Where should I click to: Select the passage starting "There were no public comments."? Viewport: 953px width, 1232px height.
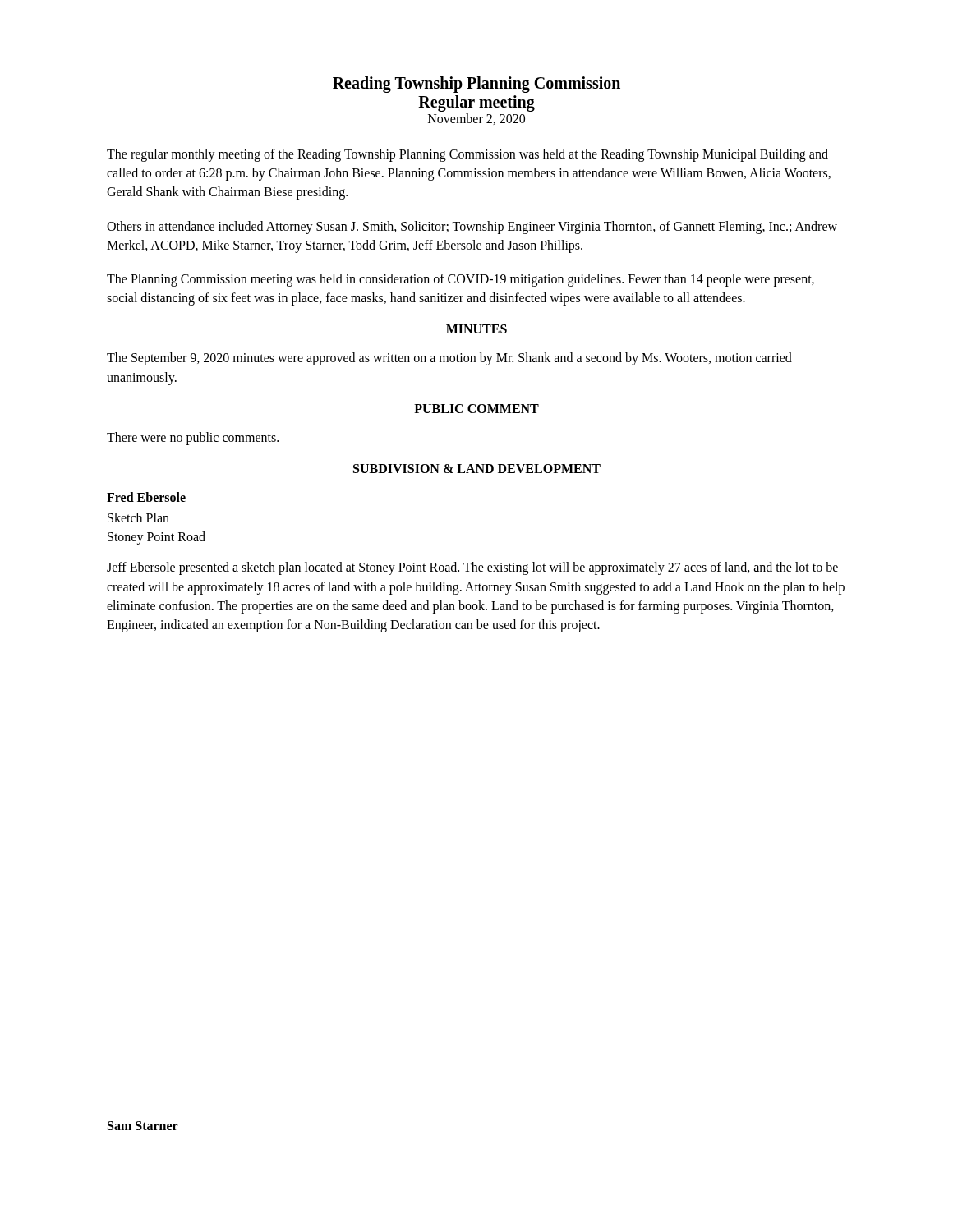(x=193, y=437)
